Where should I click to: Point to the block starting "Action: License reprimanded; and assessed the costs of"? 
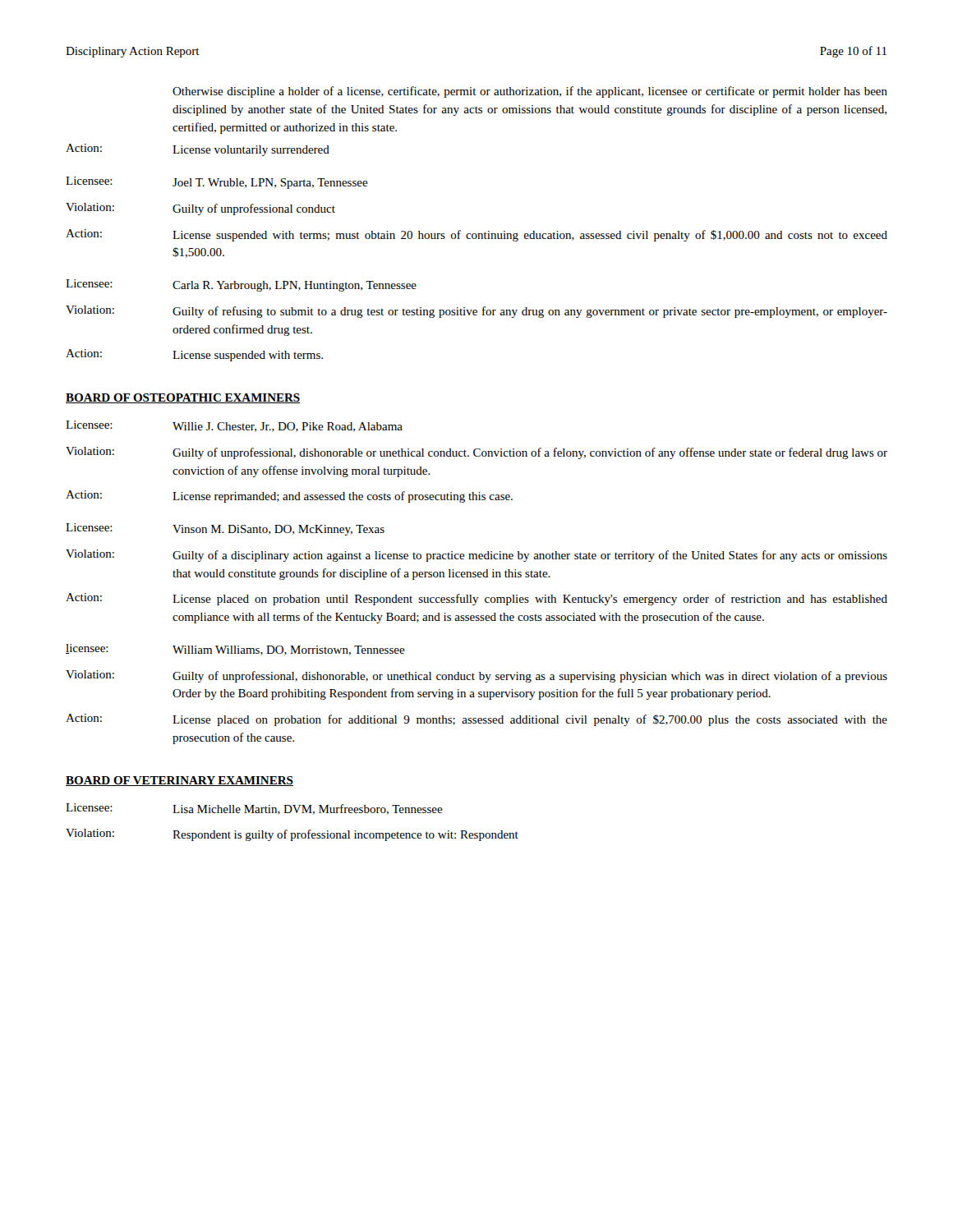(x=476, y=497)
